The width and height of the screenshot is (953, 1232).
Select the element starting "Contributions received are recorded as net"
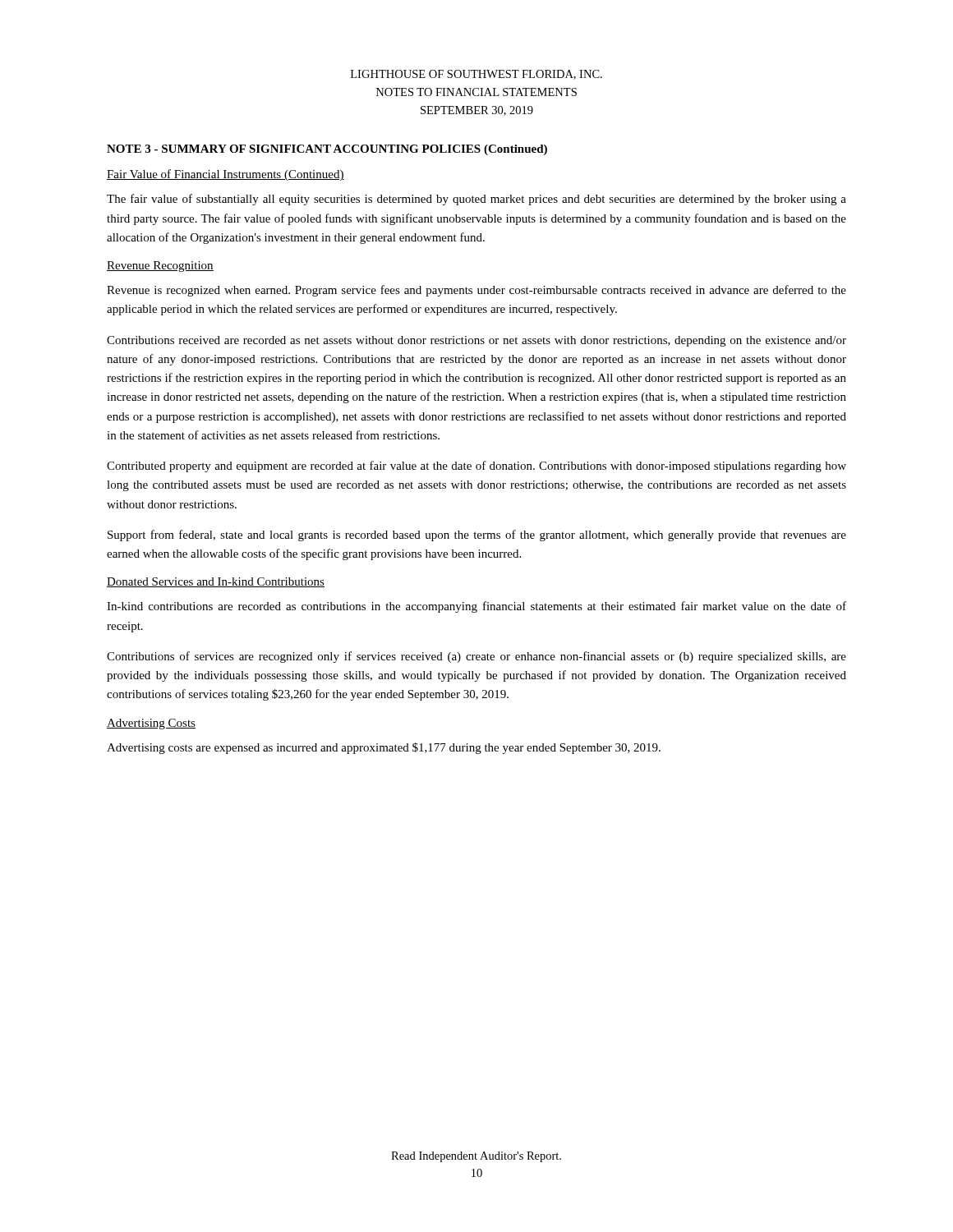tap(476, 387)
